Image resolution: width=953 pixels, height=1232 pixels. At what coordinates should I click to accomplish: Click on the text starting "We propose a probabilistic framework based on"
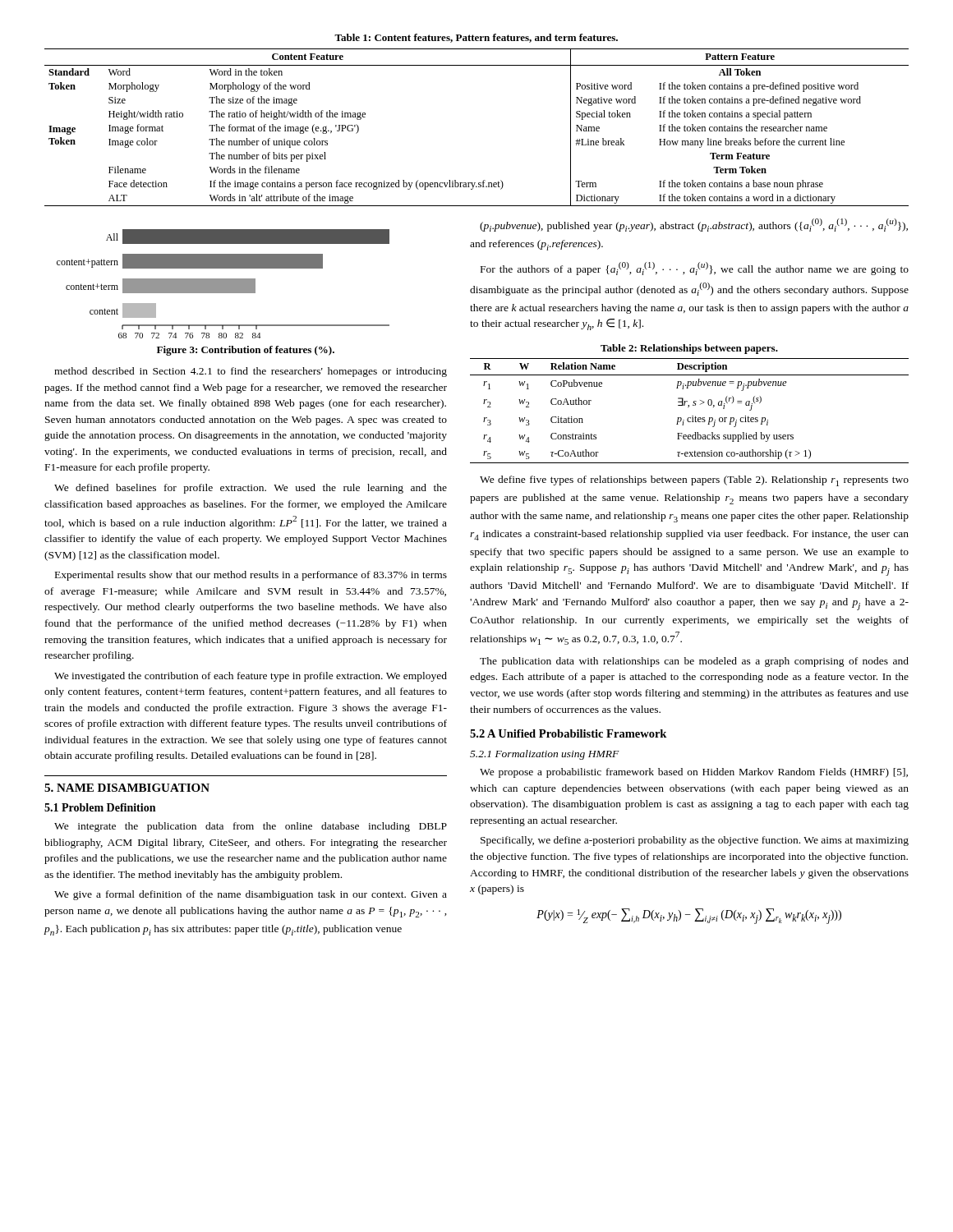pos(689,796)
